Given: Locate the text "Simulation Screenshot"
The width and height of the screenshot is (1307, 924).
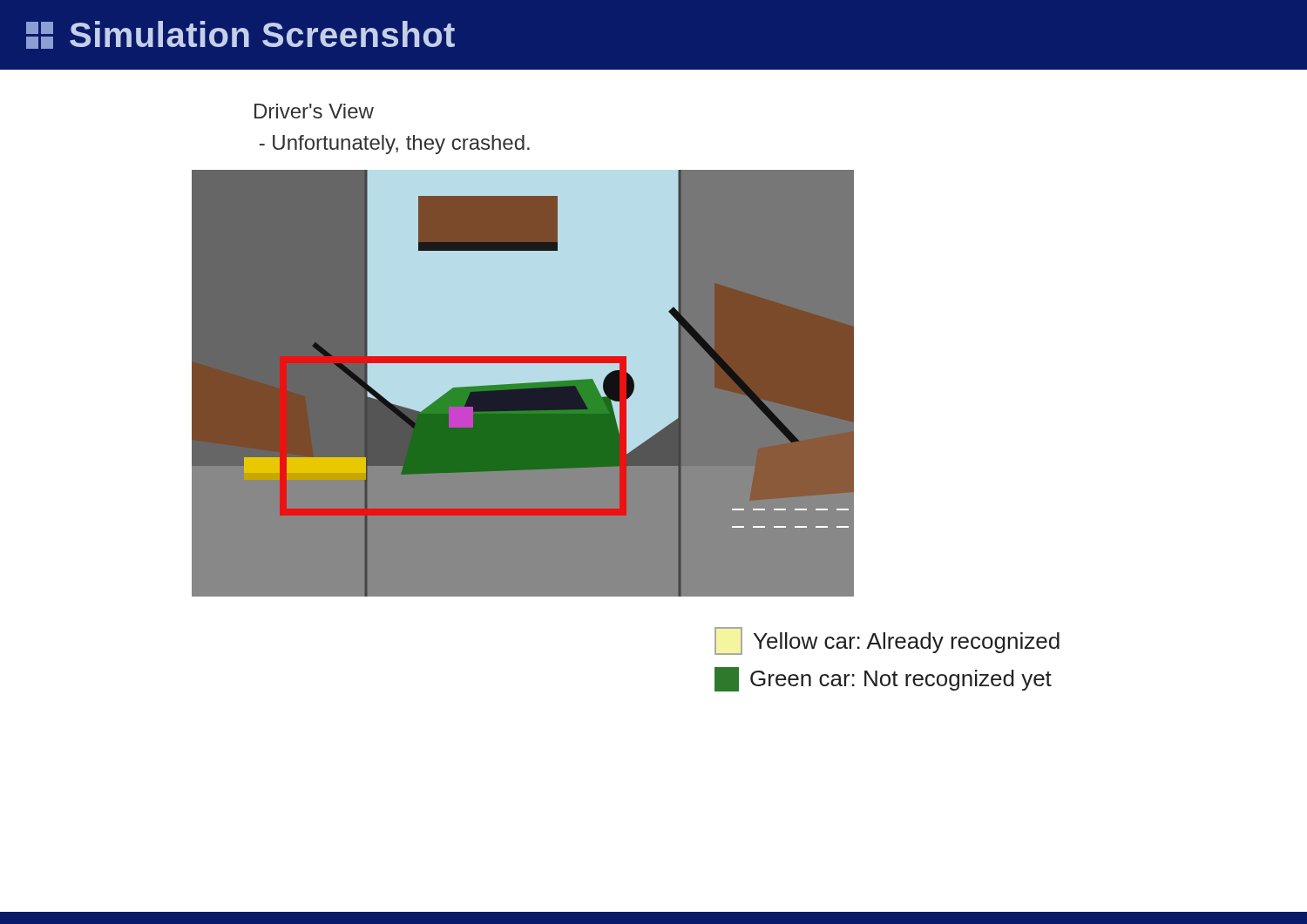Looking at the screenshot, I should pyautogui.click(x=241, y=35).
